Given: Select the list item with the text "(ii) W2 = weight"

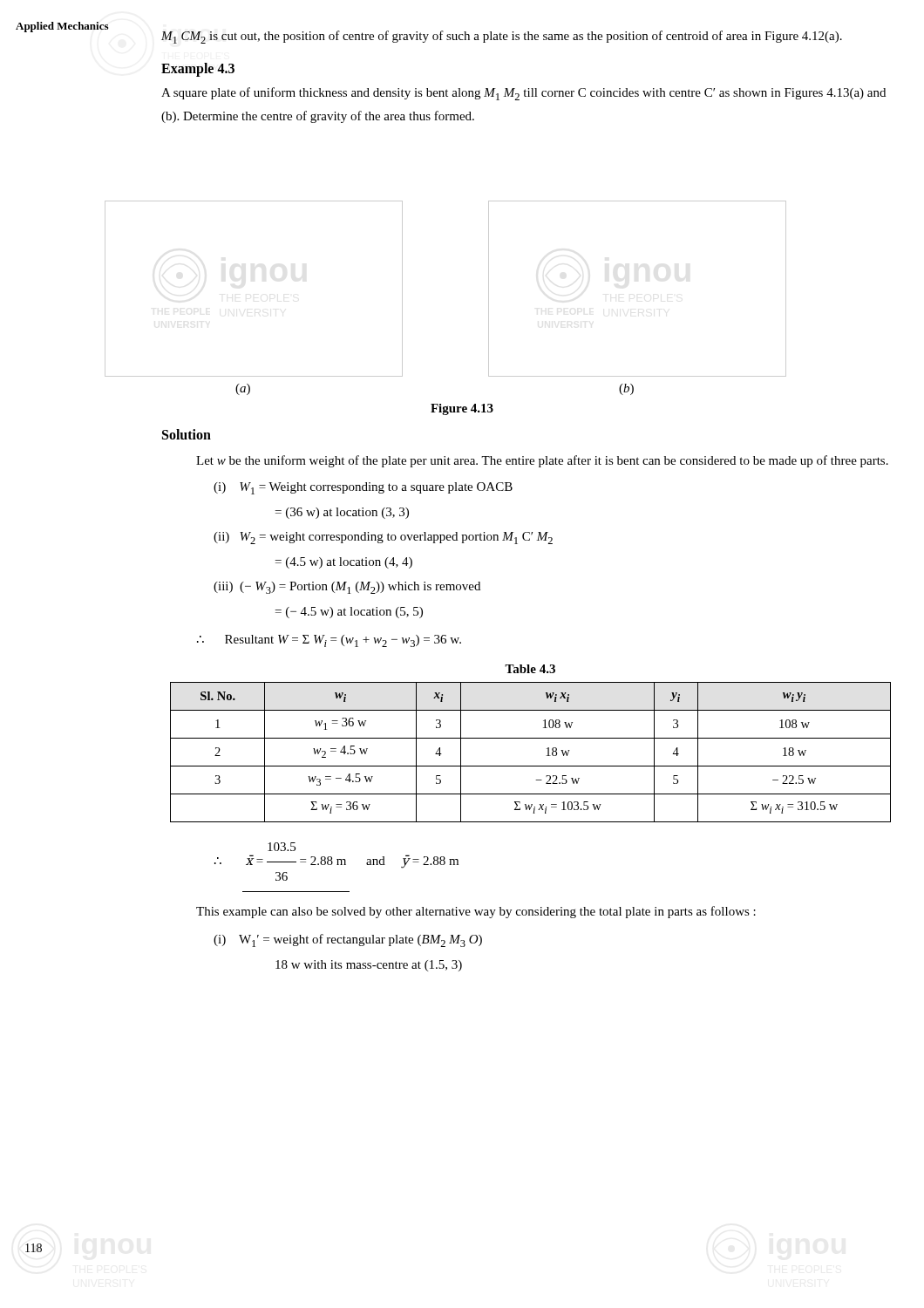Looking at the screenshot, I should [383, 538].
